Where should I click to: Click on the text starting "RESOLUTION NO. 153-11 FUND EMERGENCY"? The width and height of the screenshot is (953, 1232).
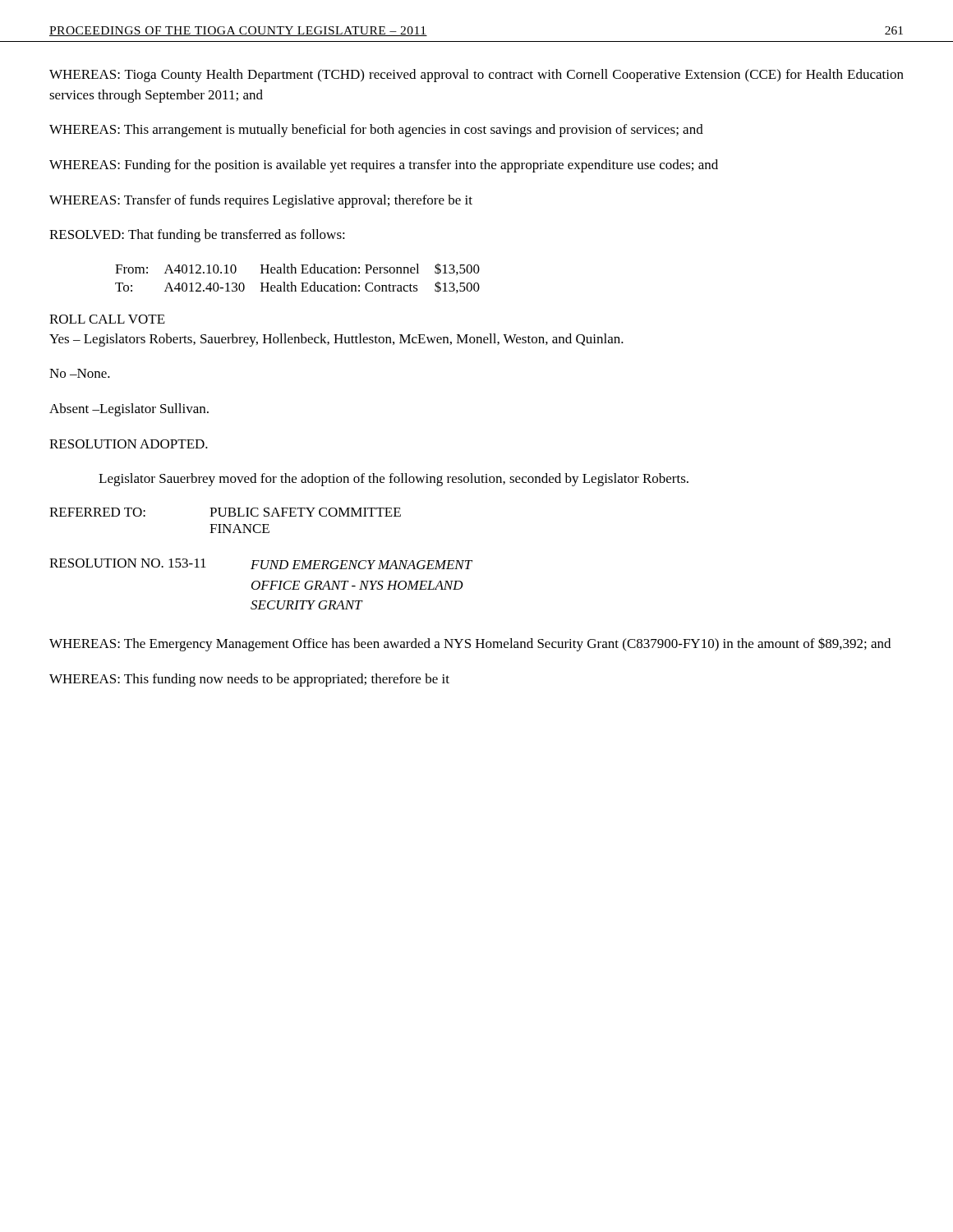point(261,586)
